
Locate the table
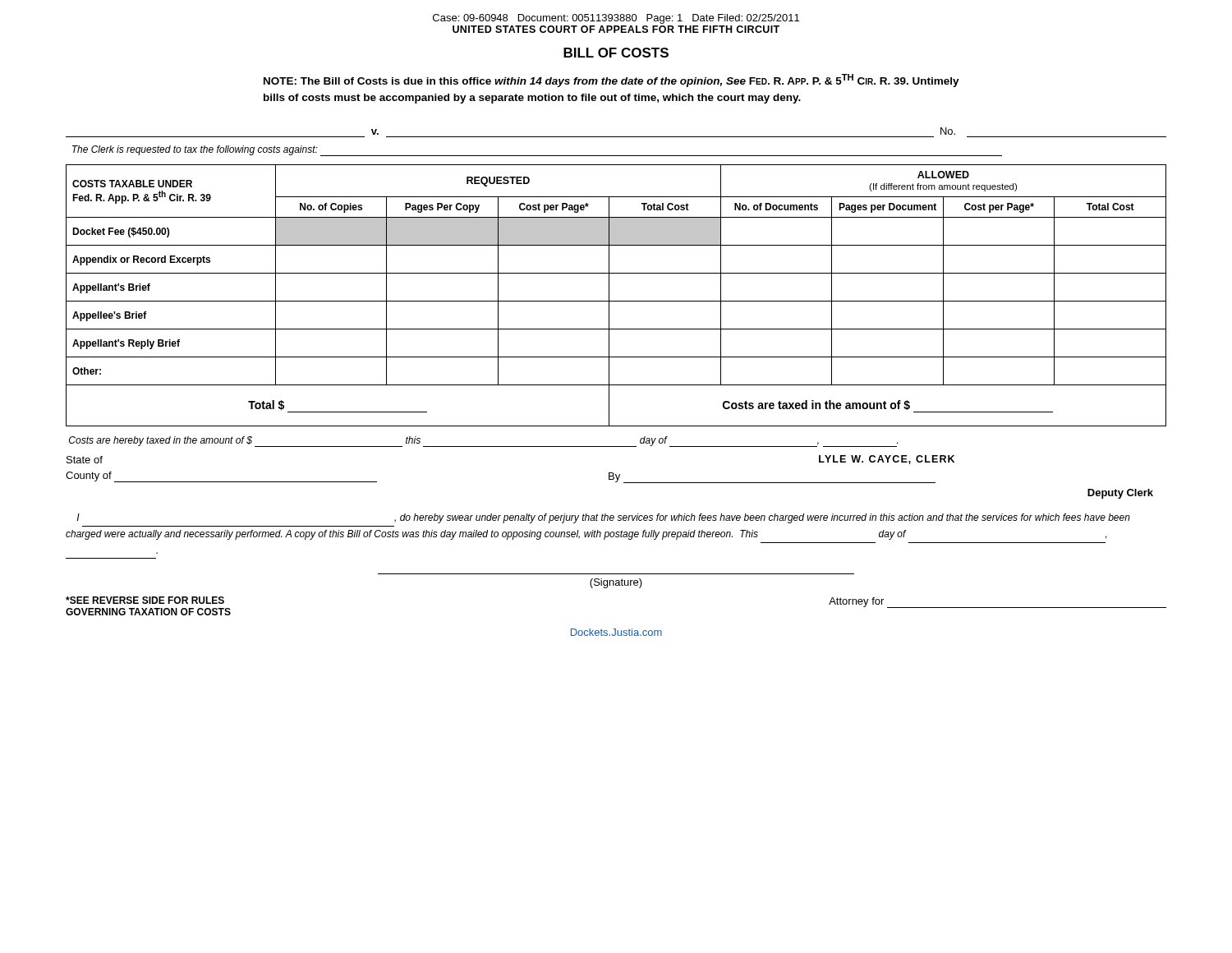tap(616, 296)
